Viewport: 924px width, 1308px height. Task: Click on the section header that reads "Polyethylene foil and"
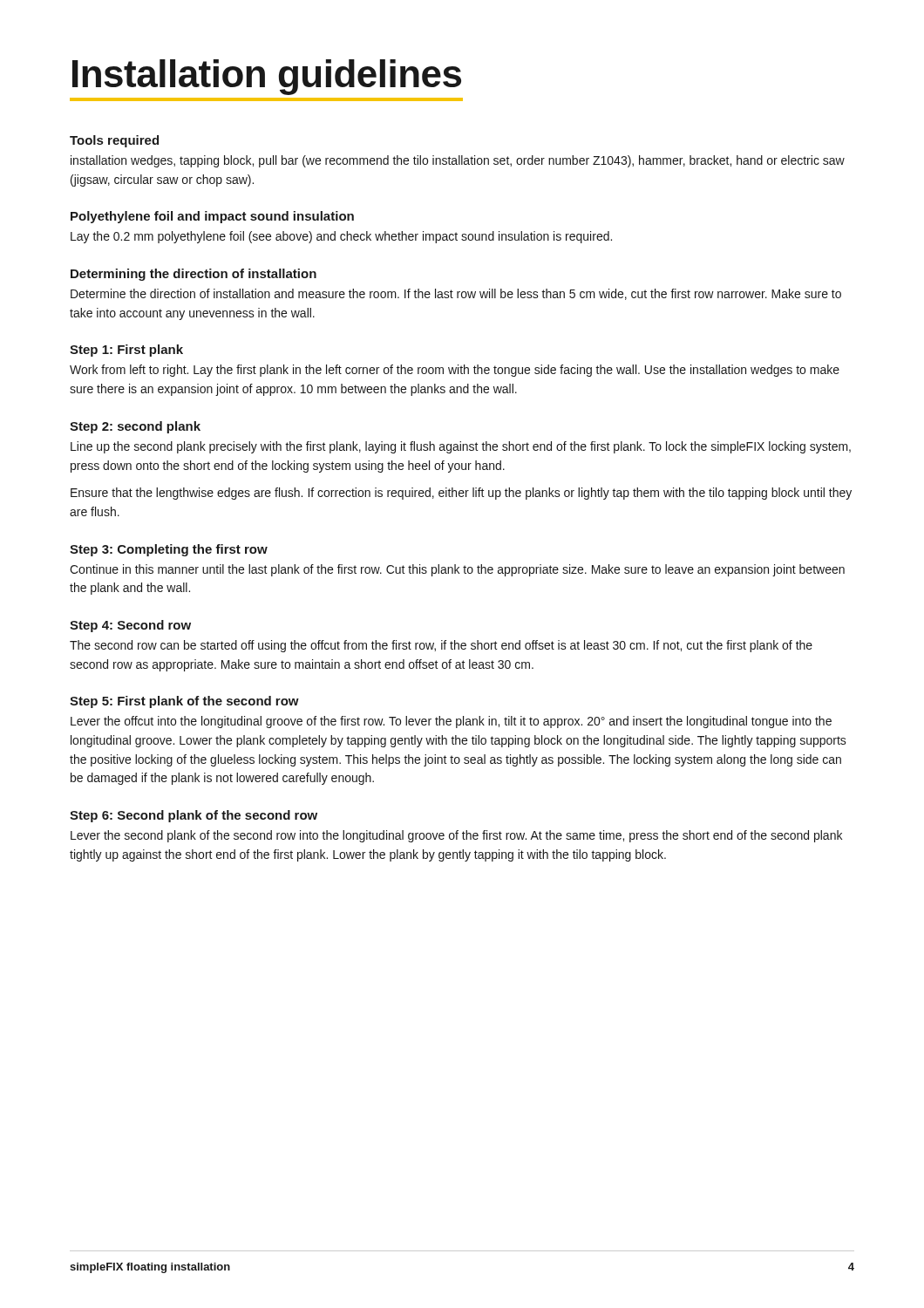click(x=212, y=217)
